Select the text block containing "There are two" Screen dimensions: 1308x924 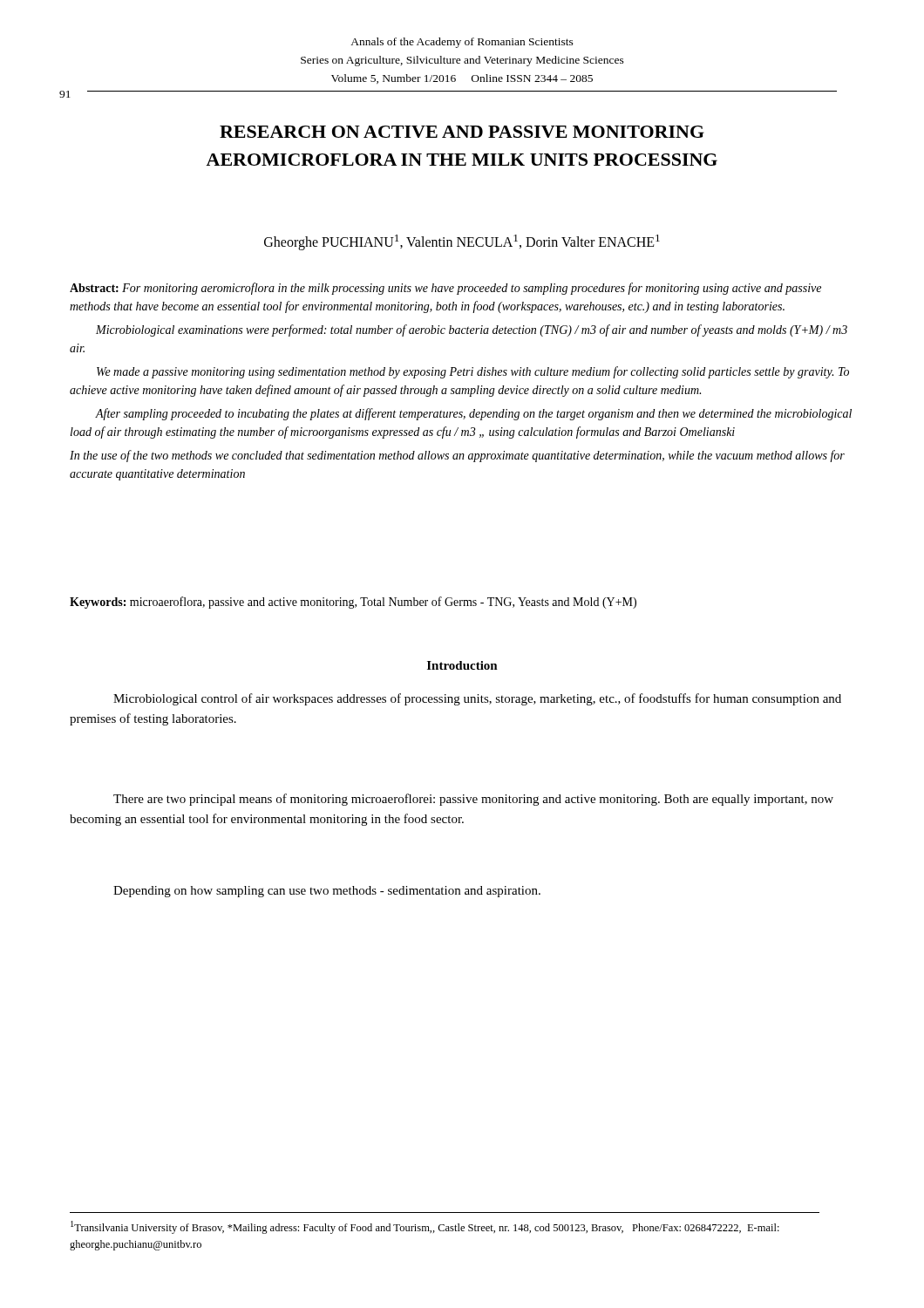(x=462, y=809)
